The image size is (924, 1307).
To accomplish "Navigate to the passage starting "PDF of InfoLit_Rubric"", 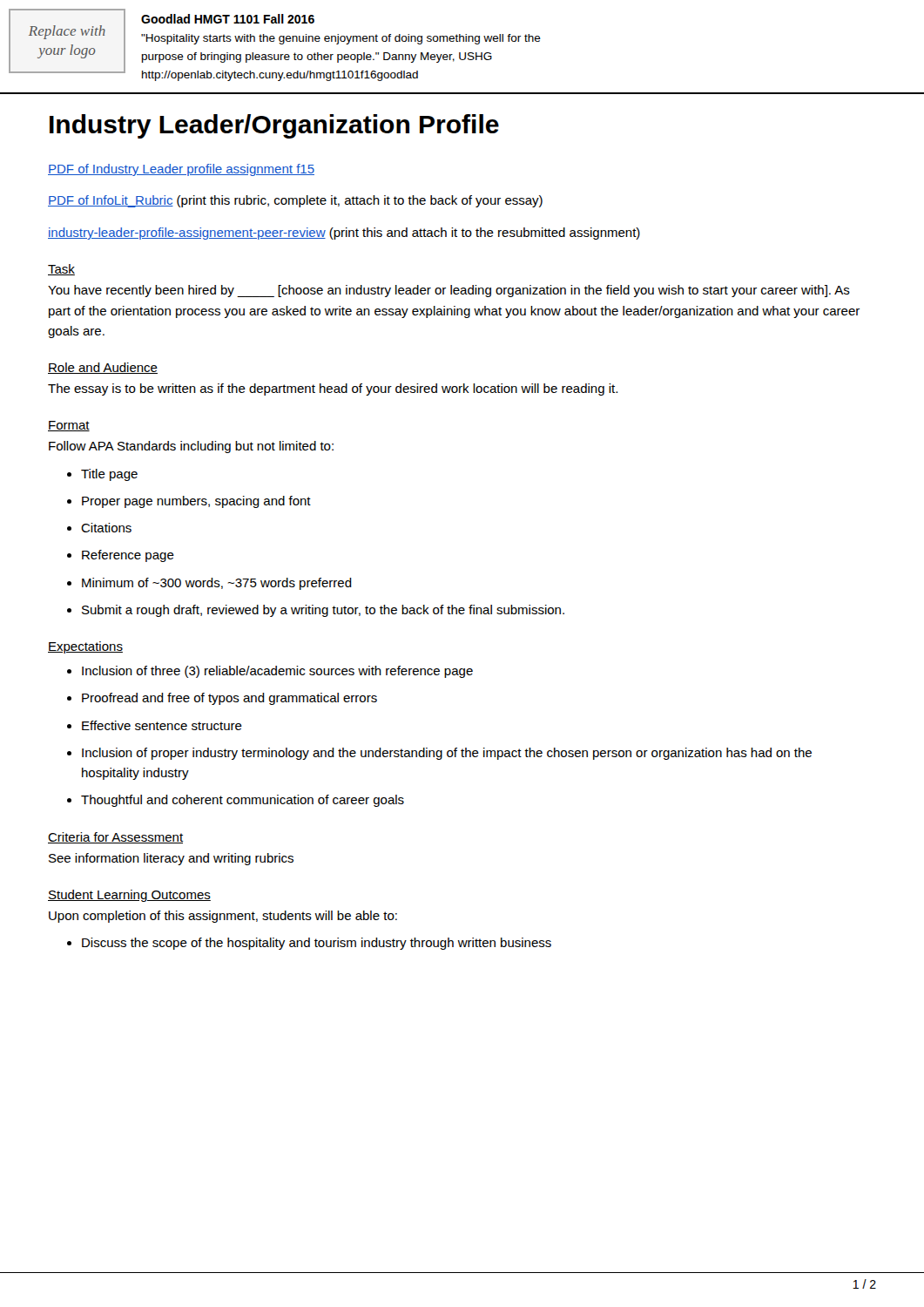I will (295, 200).
